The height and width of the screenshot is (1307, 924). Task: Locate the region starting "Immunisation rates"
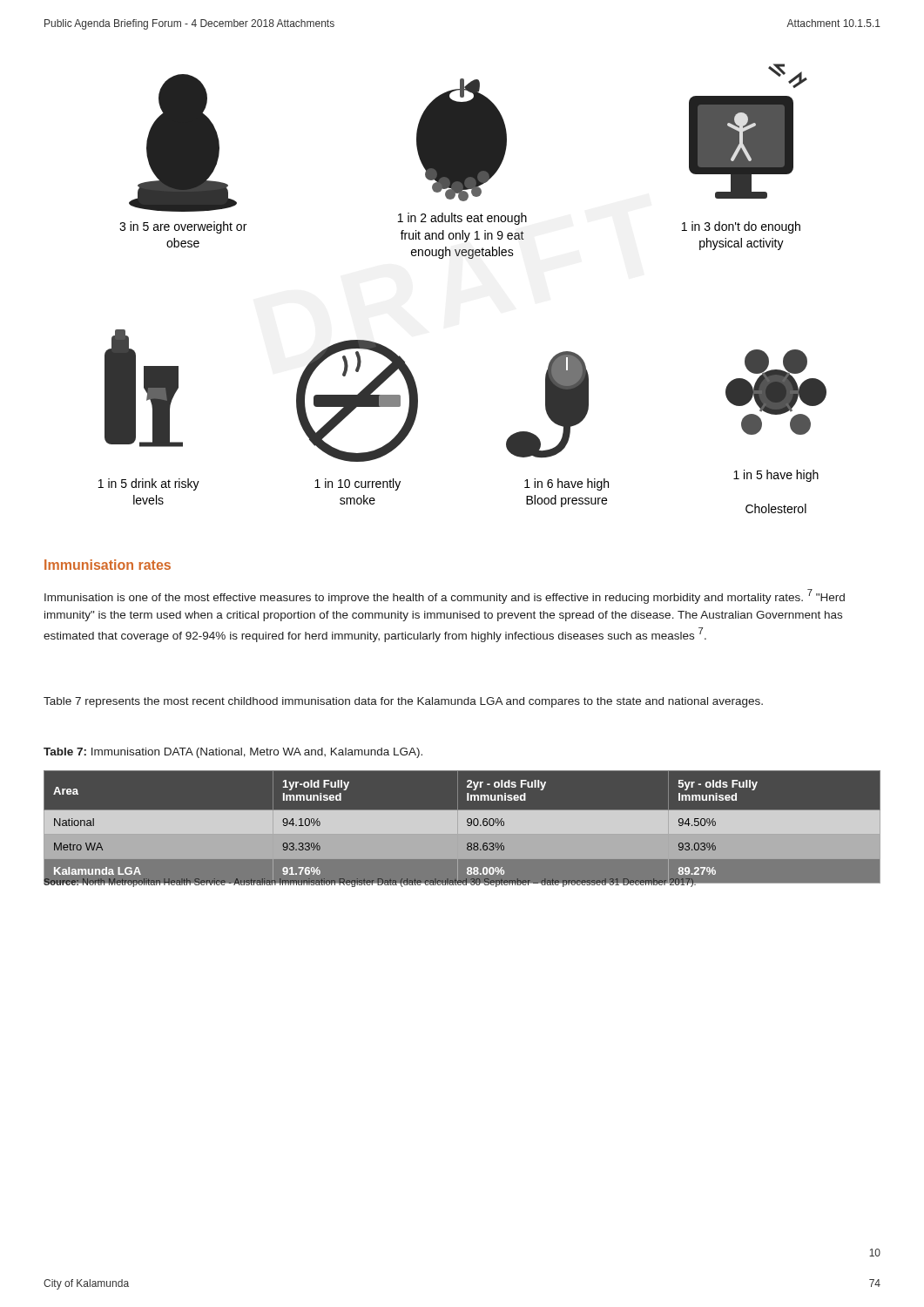pos(107,565)
